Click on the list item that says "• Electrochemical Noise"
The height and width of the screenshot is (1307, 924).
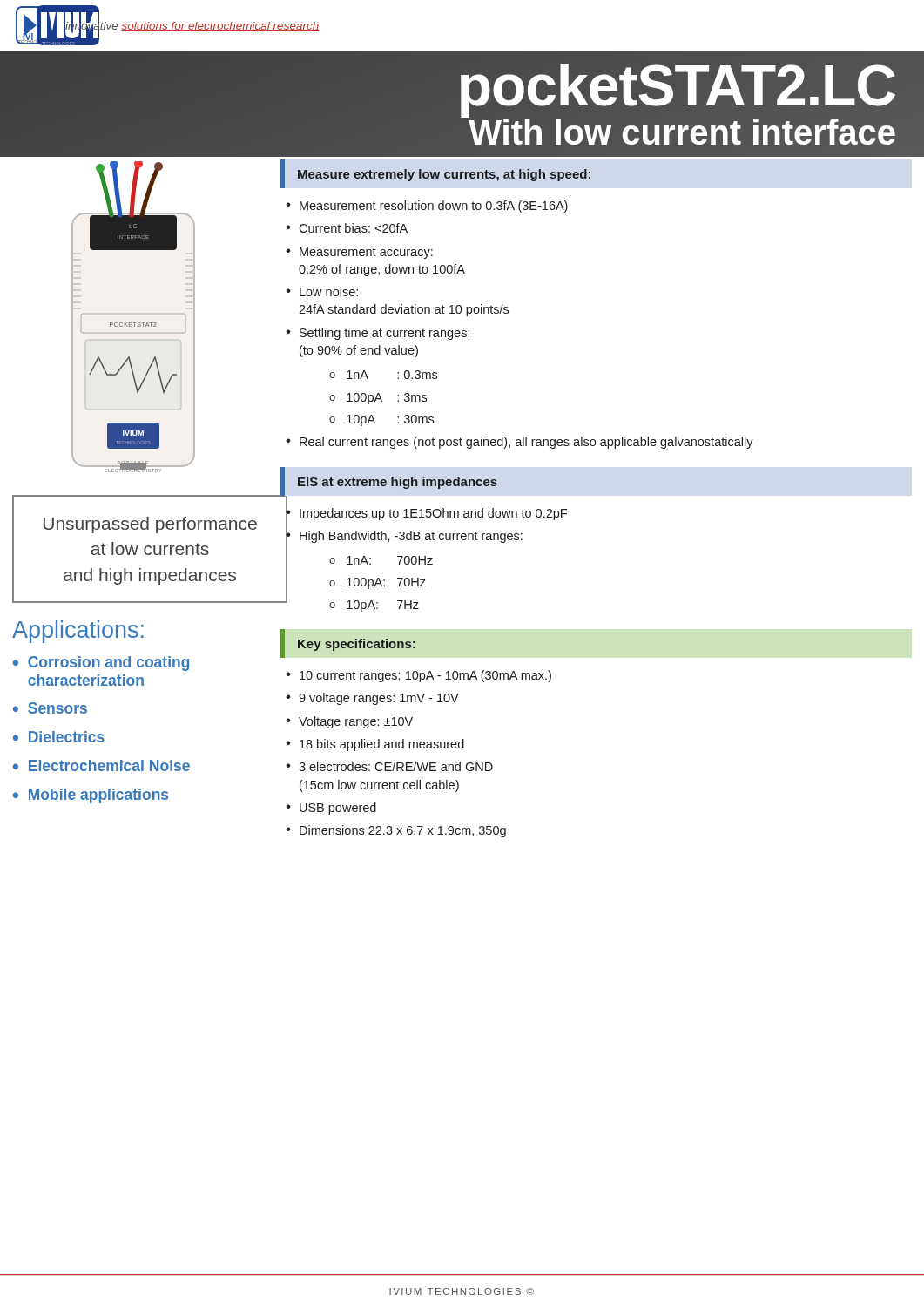(101, 767)
